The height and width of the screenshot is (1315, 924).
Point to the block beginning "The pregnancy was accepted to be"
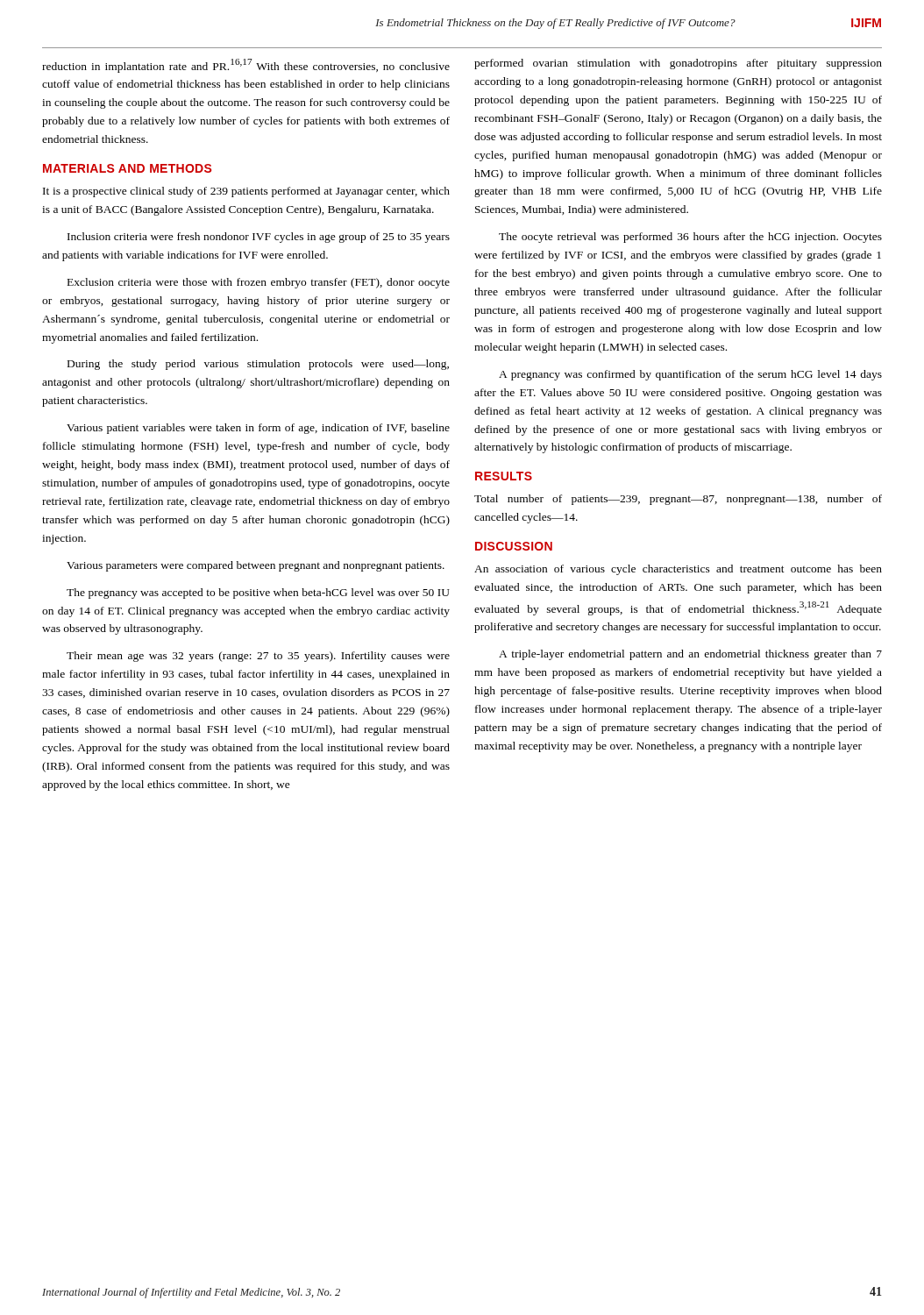(x=246, y=610)
